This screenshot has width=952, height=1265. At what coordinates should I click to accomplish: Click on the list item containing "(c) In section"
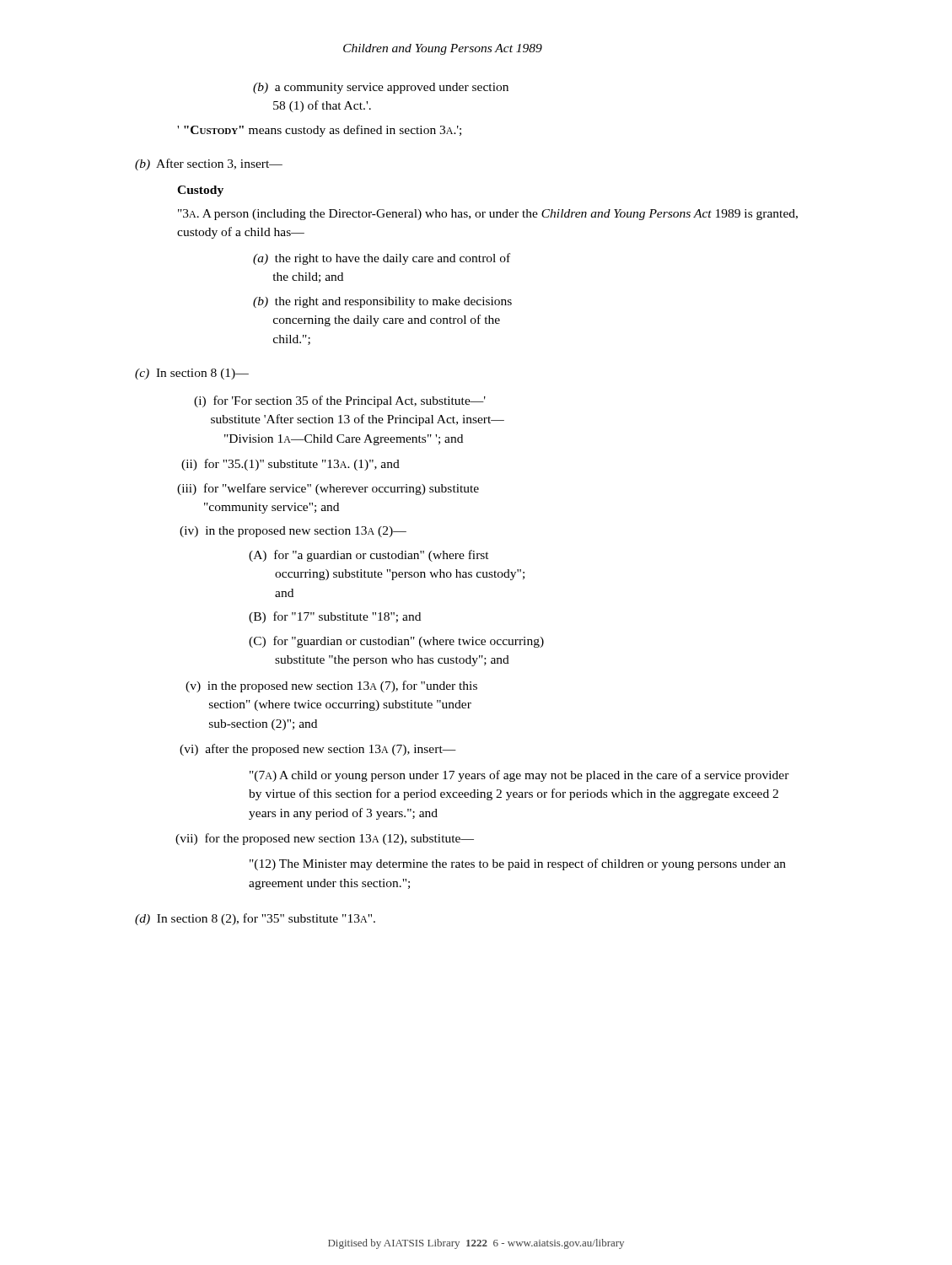(192, 372)
